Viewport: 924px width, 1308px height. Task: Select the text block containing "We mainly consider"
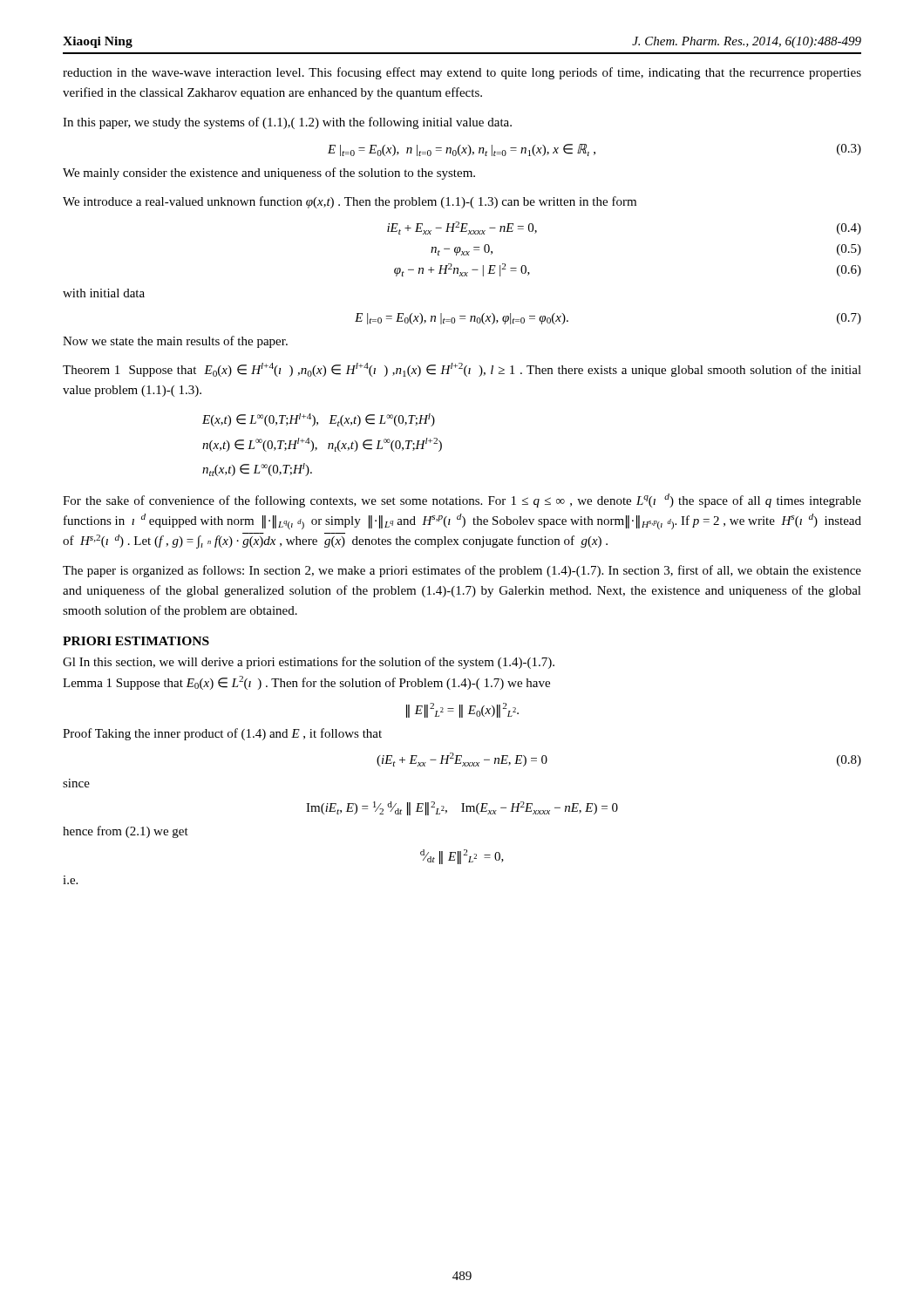[x=269, y=172]
